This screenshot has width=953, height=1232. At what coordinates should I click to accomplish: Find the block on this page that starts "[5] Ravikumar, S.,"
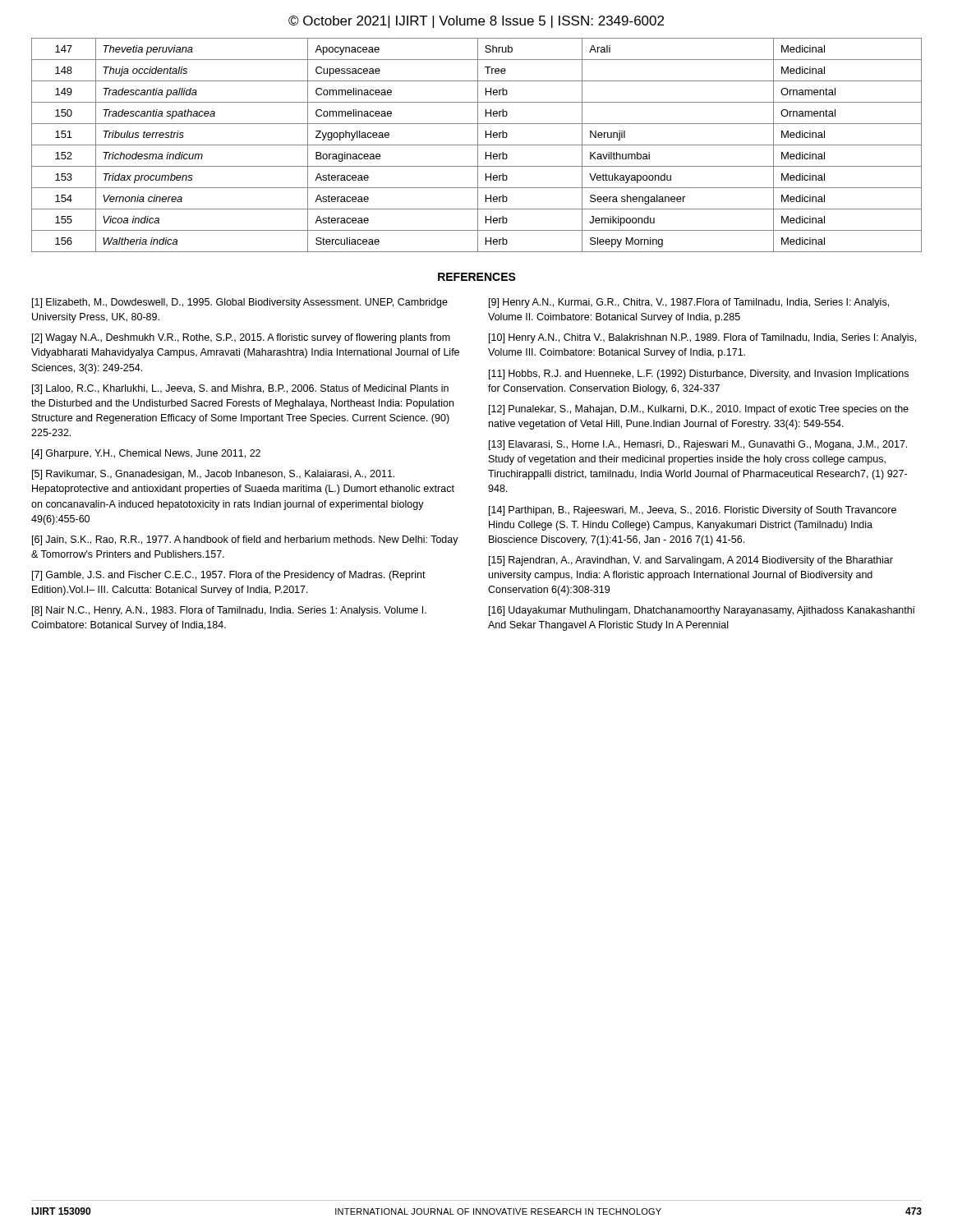[243, 496]
